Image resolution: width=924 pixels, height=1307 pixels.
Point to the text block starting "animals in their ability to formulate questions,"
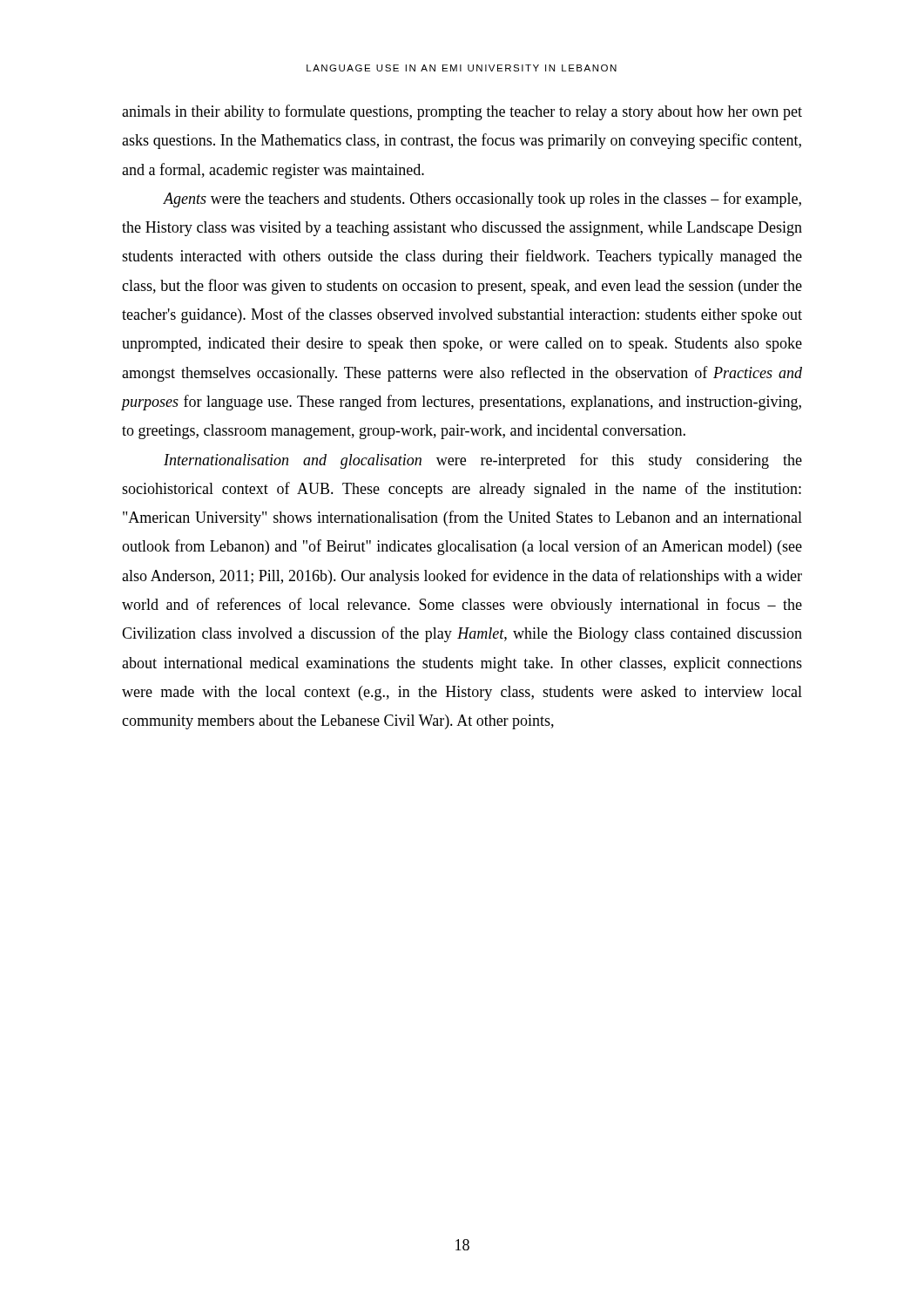462,417
